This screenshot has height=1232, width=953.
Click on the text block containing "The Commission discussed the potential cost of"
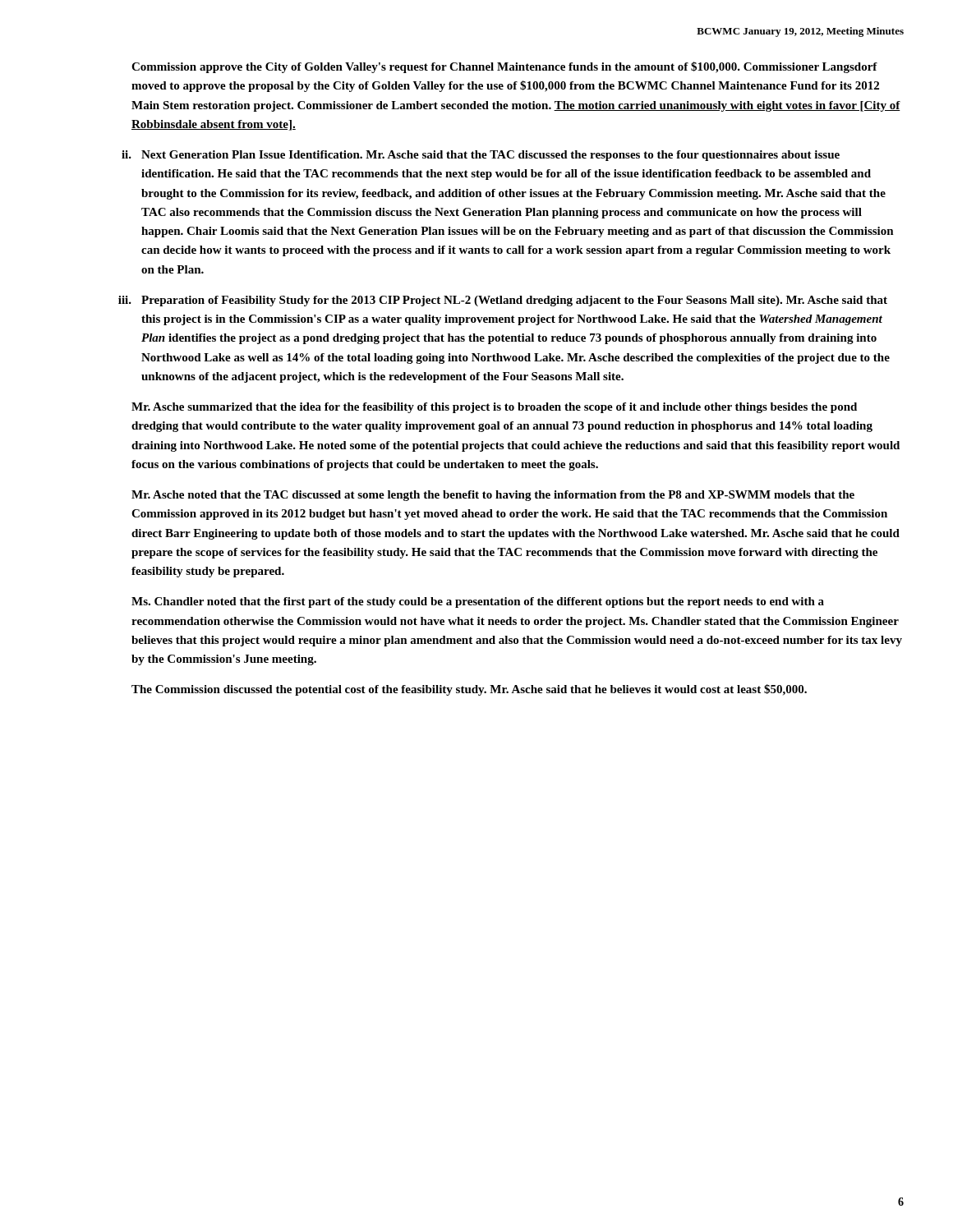469,689
